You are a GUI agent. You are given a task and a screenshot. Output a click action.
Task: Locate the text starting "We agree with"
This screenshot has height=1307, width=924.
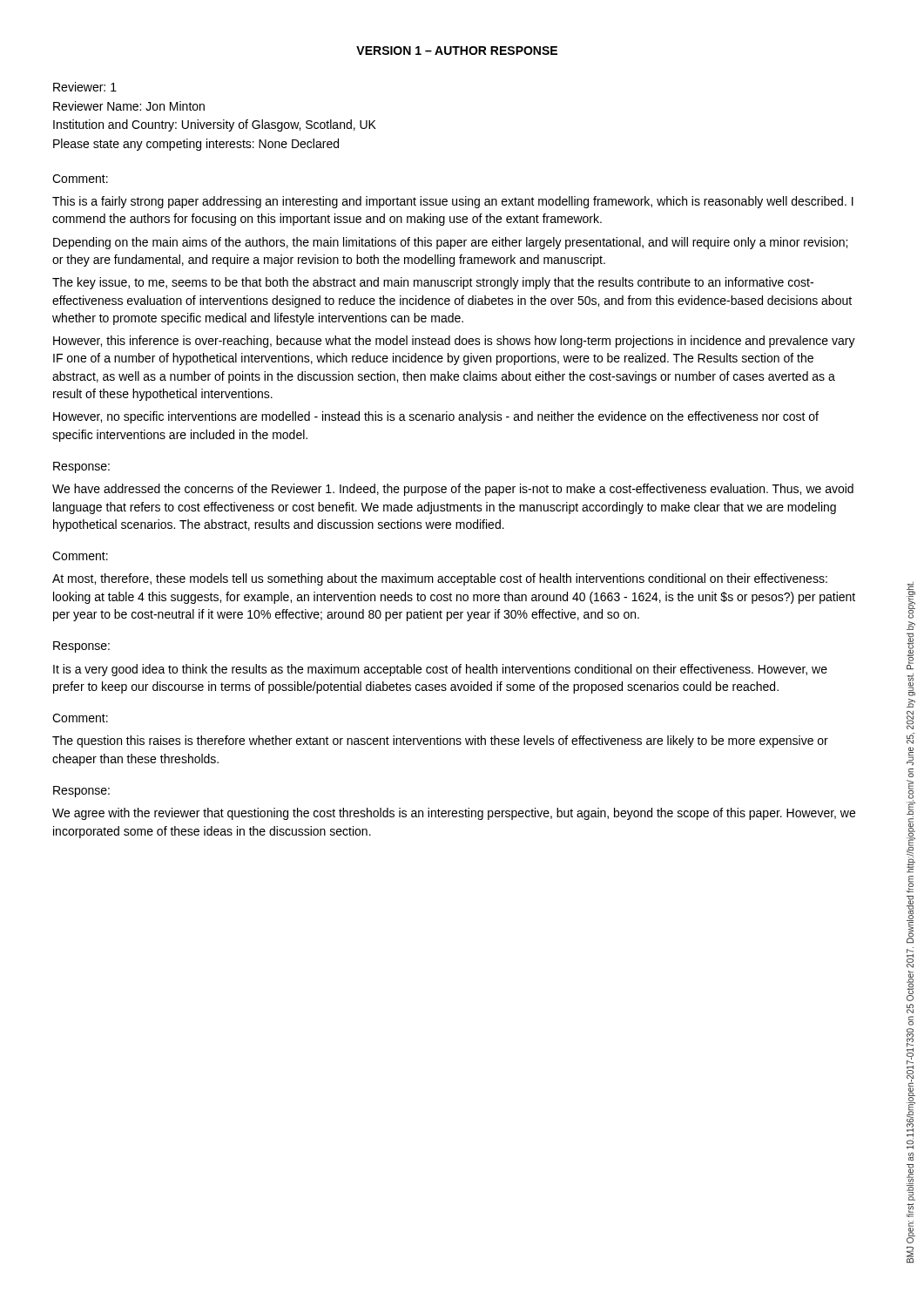tap(457, 822)
